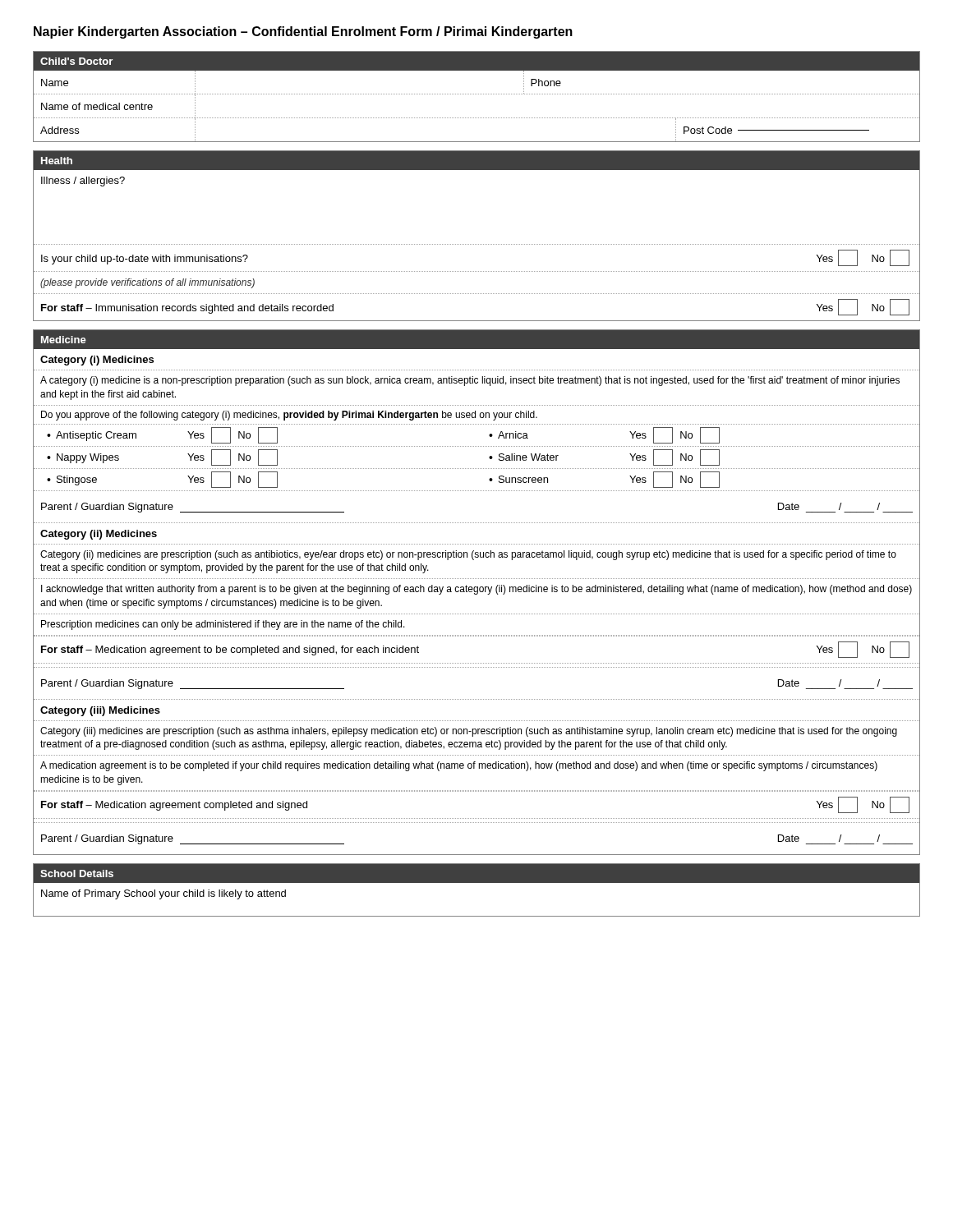Click on the section header that says "Child's Doctor Name Phone"
953x1232 pixels.
coord(476,97)
